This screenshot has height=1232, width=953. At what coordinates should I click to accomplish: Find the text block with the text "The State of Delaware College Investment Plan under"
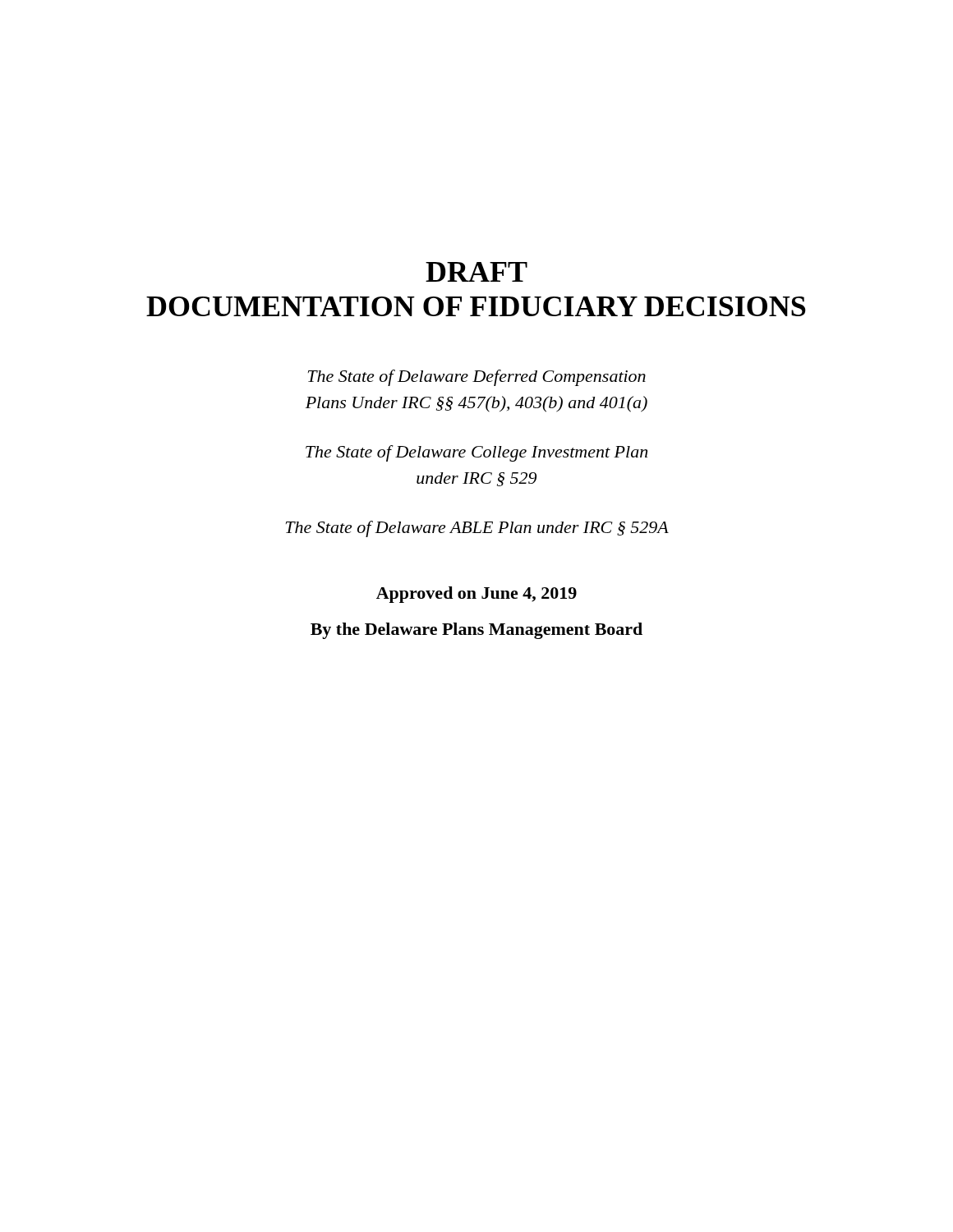click(x=476, y=464)
